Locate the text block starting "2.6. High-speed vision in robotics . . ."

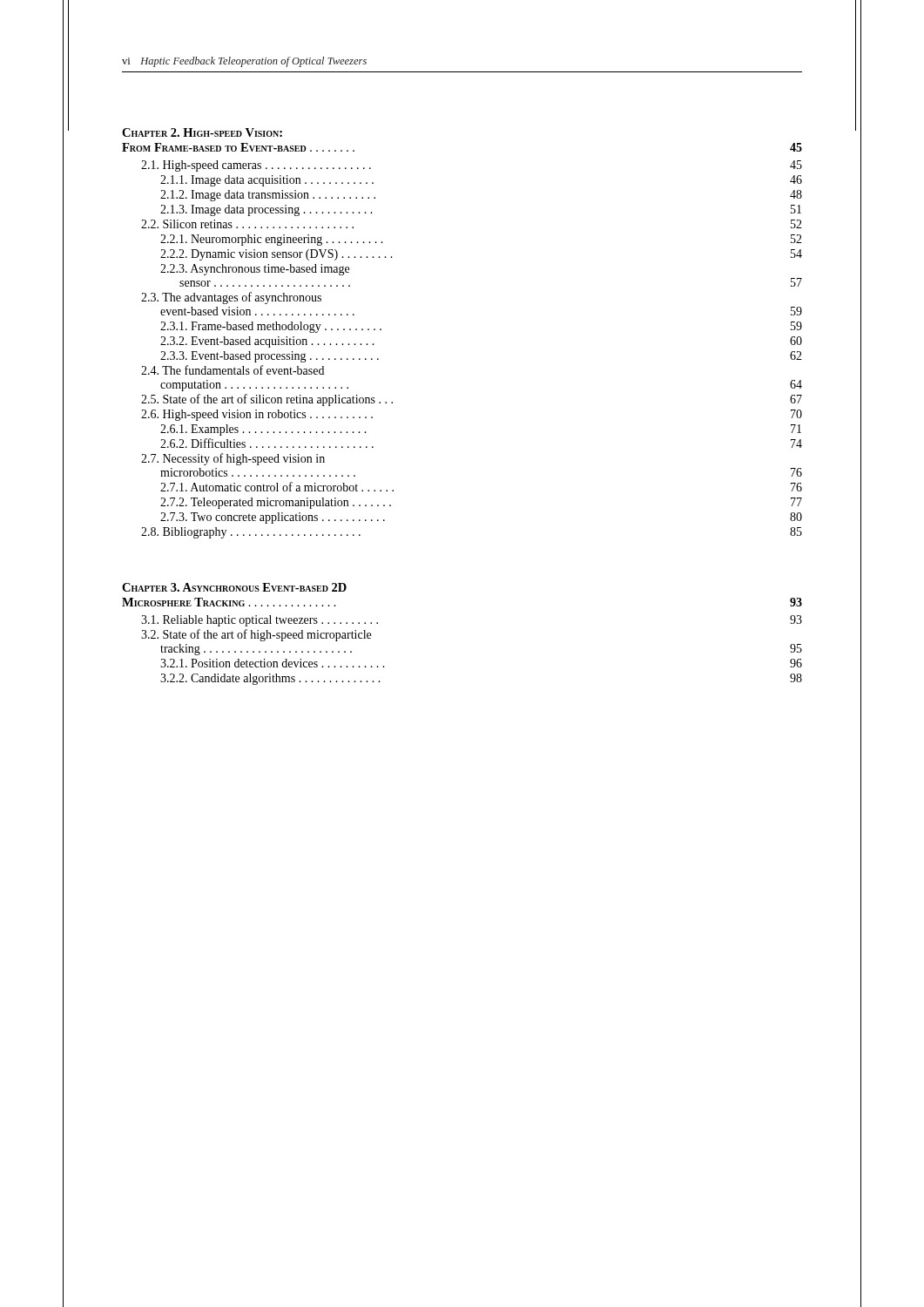click(224, 415)
